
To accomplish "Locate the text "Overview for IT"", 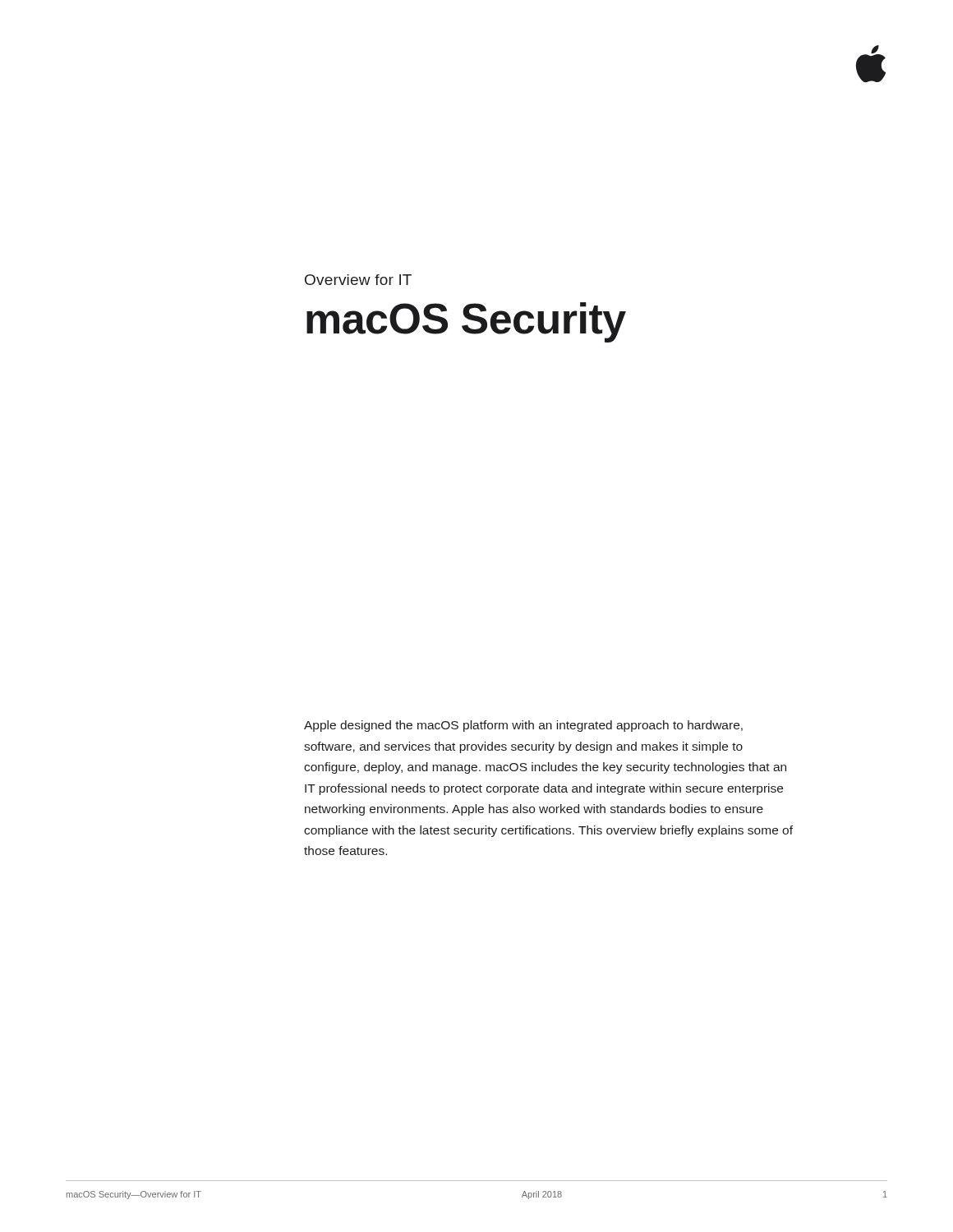I will click(x=358, y=280).
